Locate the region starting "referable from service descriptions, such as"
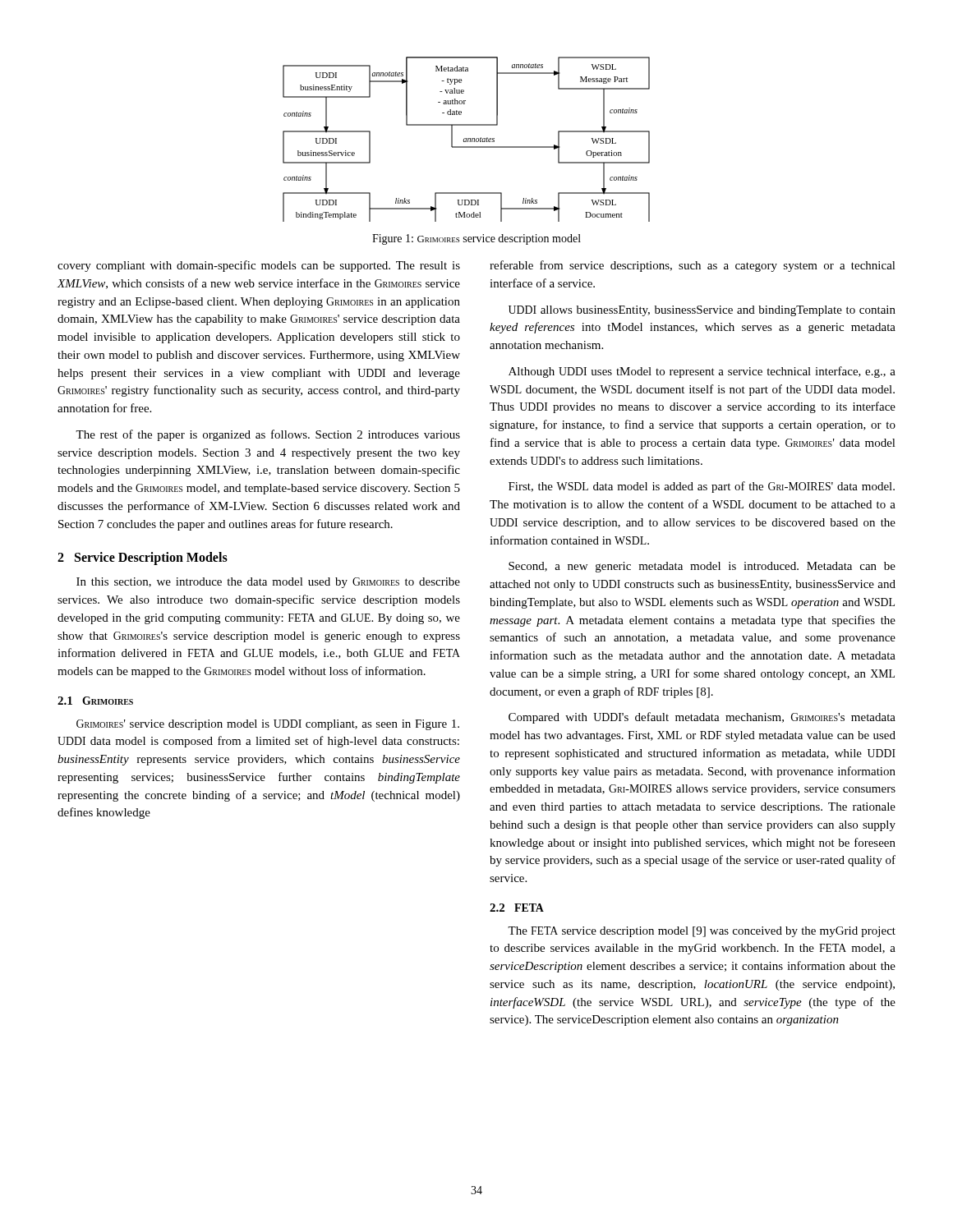The height and width of the screenshot is (1232, 953). coord(693,572)
